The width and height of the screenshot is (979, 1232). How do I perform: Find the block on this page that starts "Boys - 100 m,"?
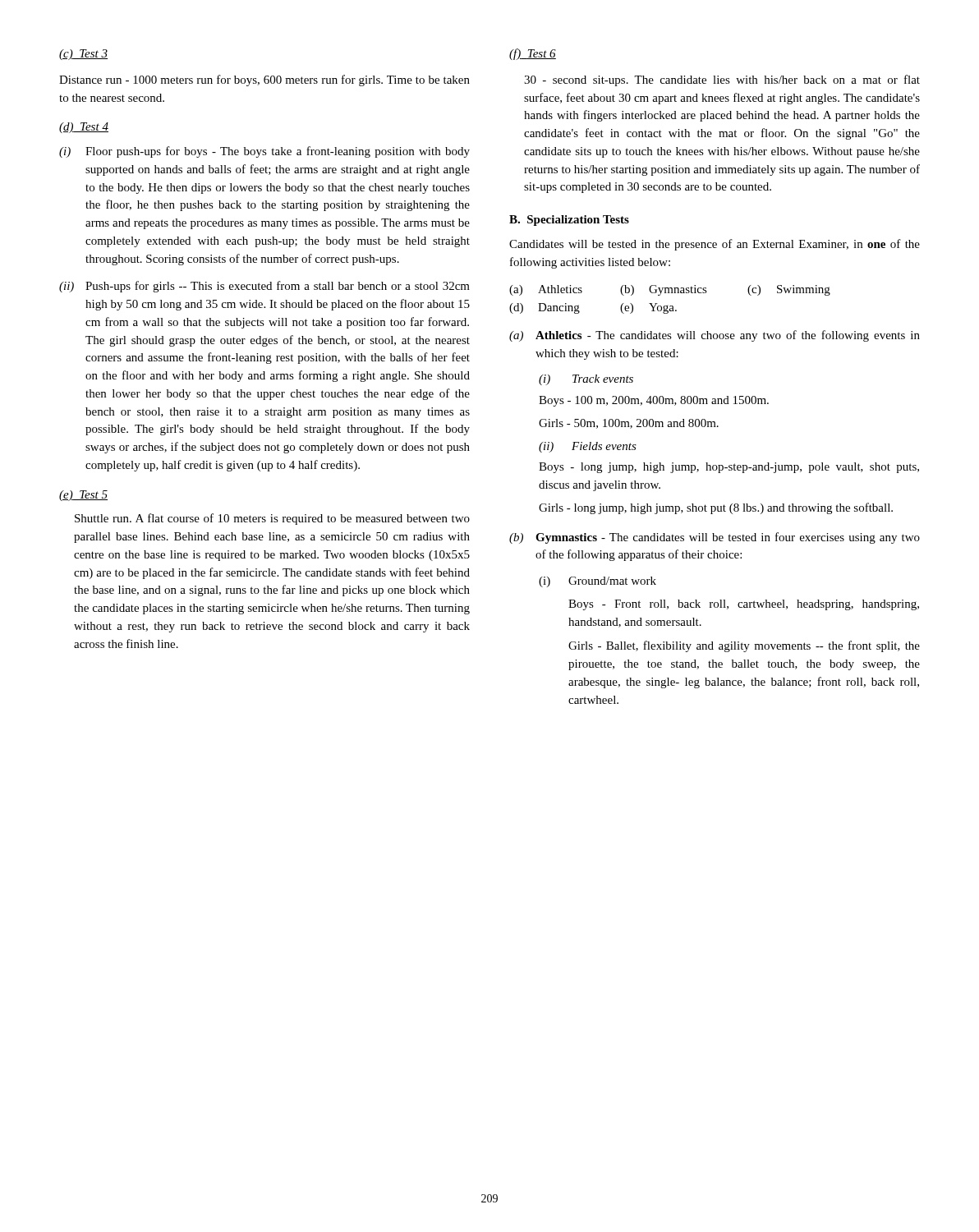tap(654, 400)
